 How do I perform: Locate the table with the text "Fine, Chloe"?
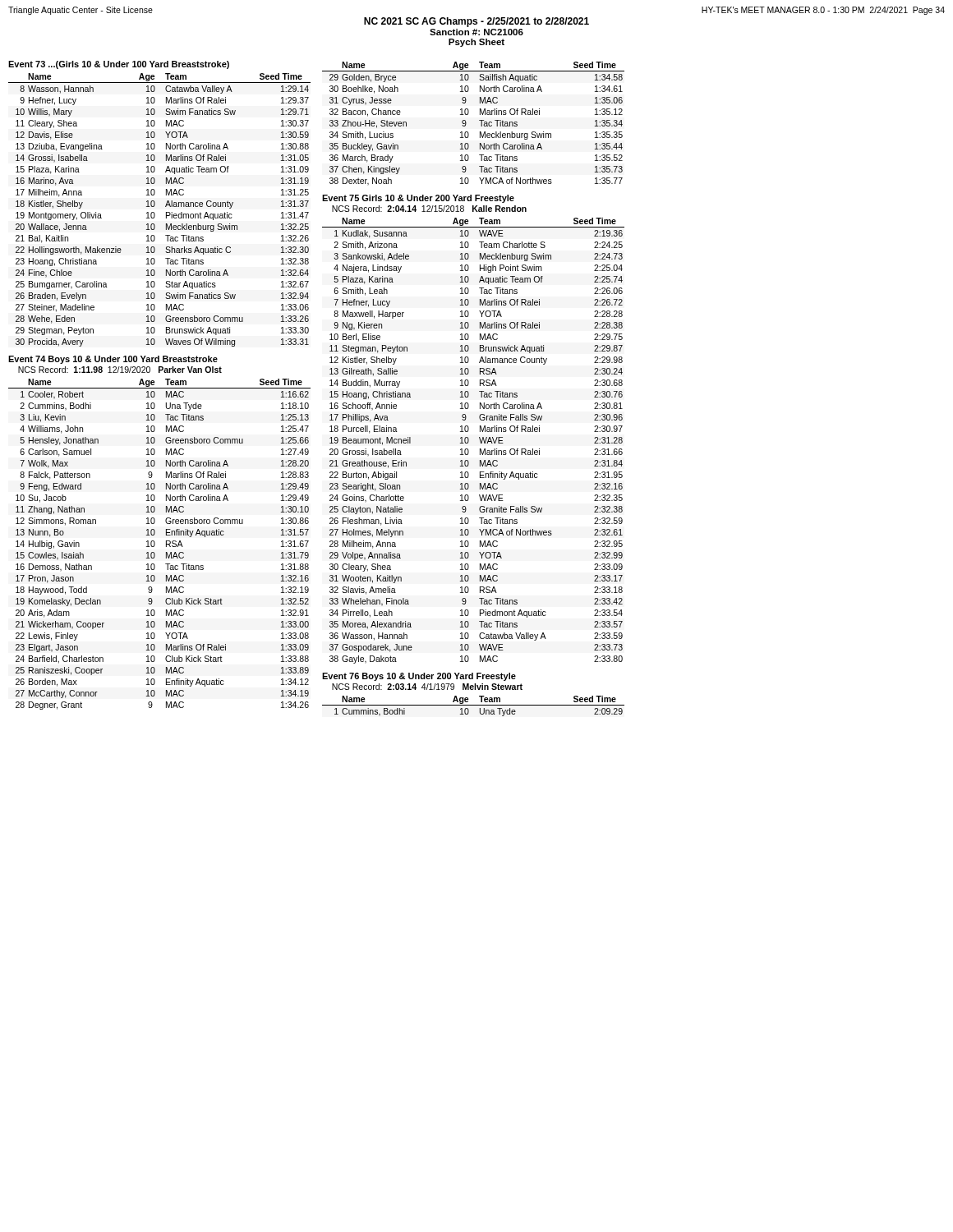click(x=159, y=209)
